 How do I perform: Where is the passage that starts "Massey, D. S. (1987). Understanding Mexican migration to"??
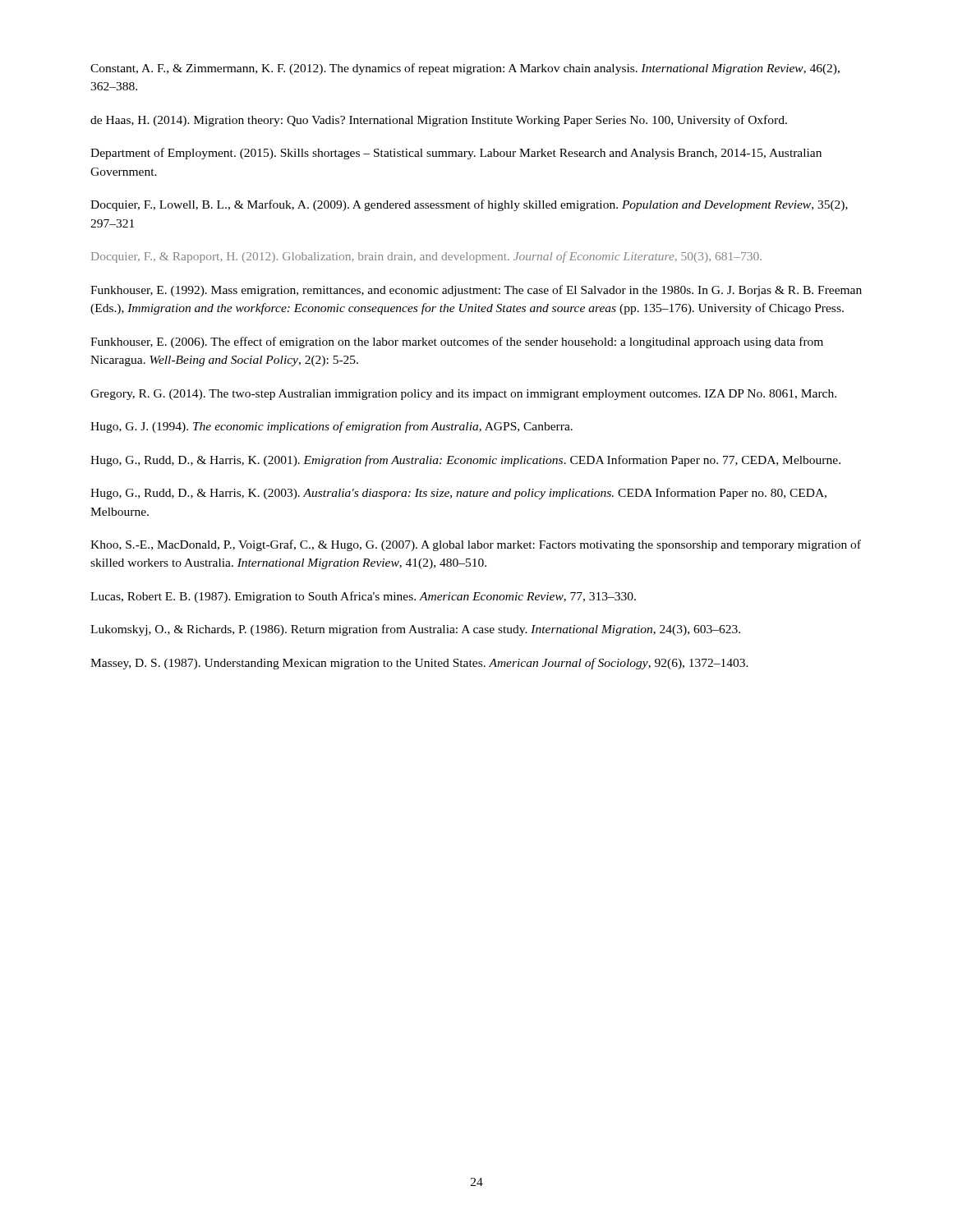420,662
